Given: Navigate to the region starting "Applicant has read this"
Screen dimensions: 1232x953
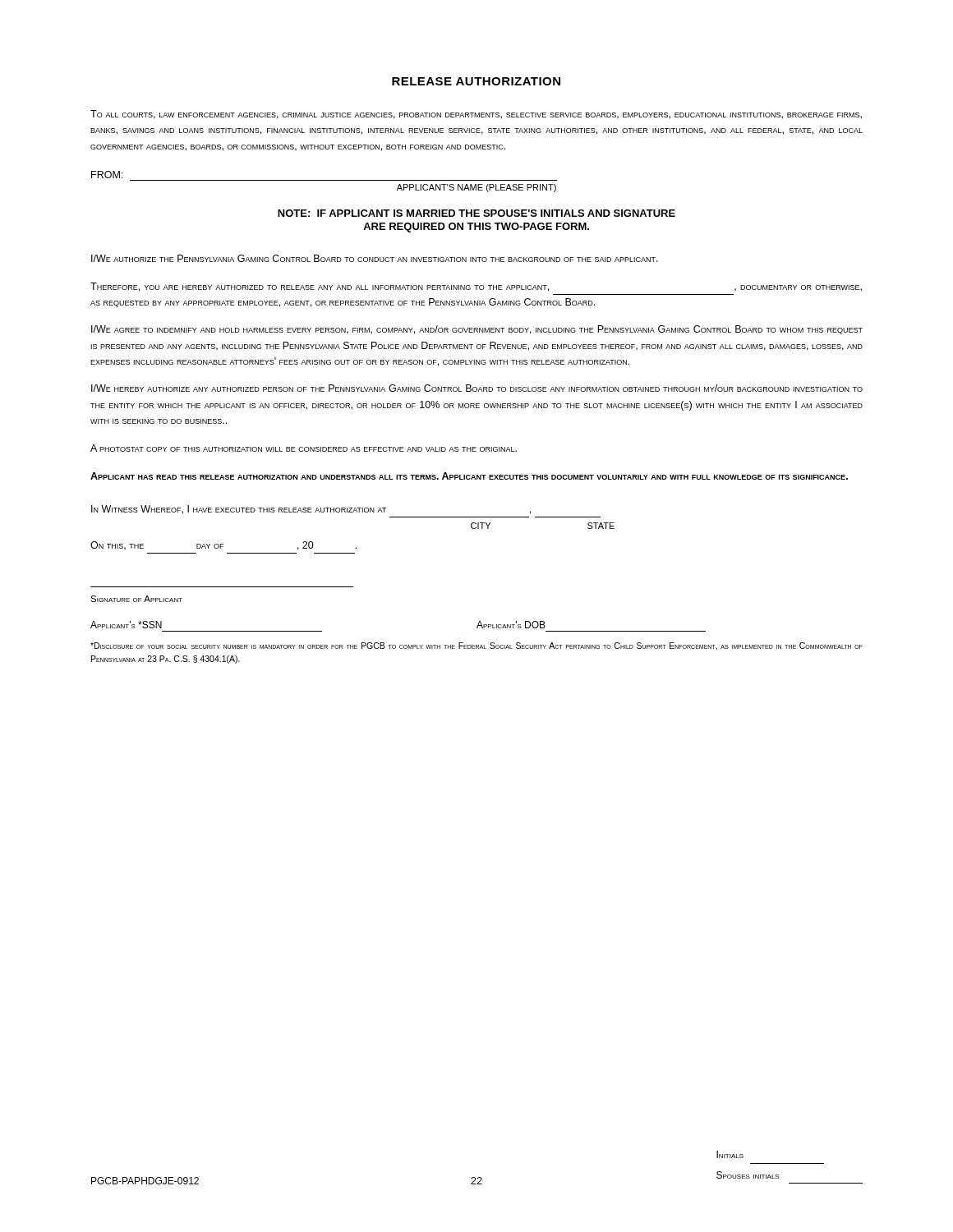Looking at the screenshot, I should [x=469, y=476].
